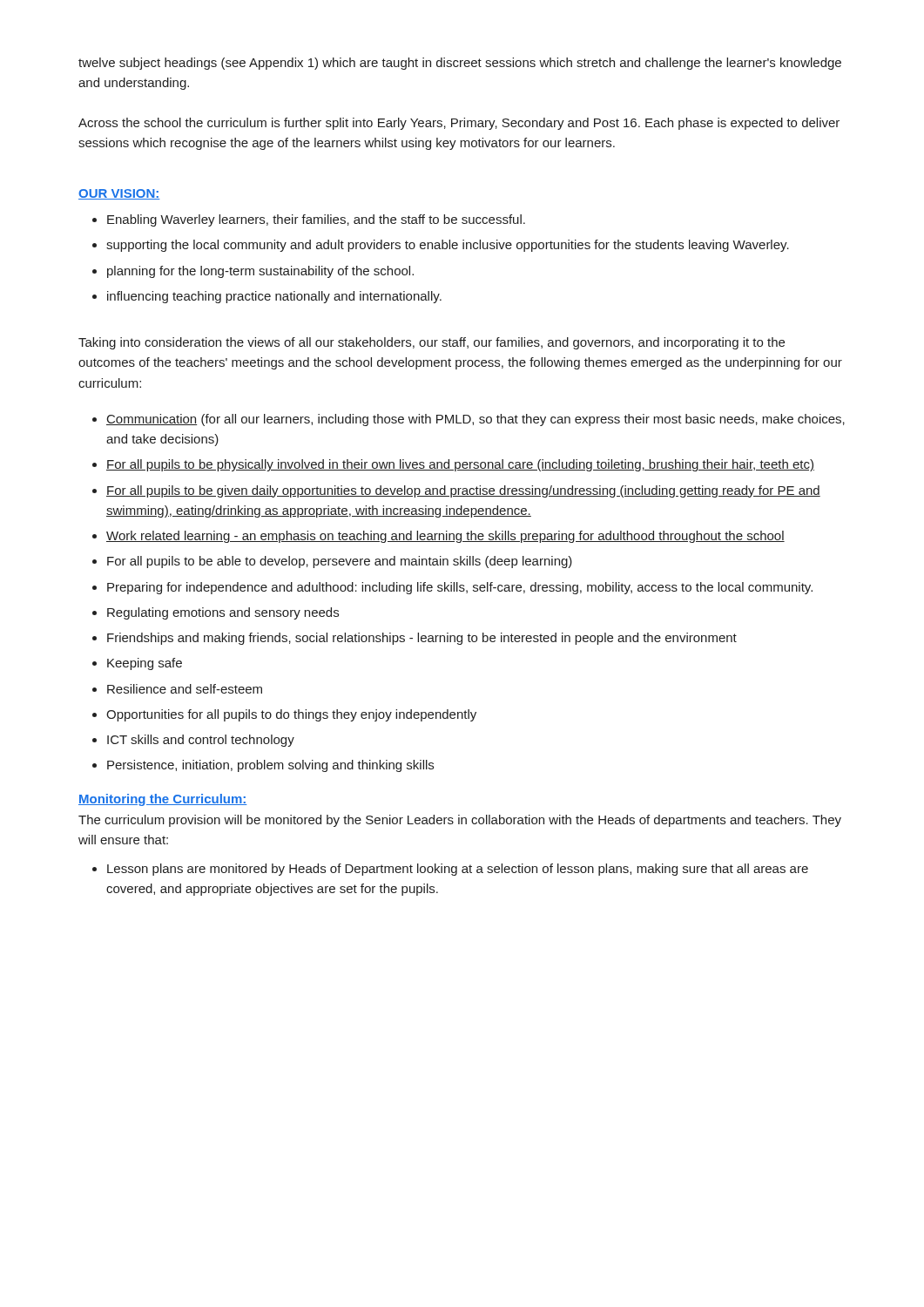Point to "OUR VISION:"
The width and height of the screenshot is (924, 1307).
coord(119,193)
